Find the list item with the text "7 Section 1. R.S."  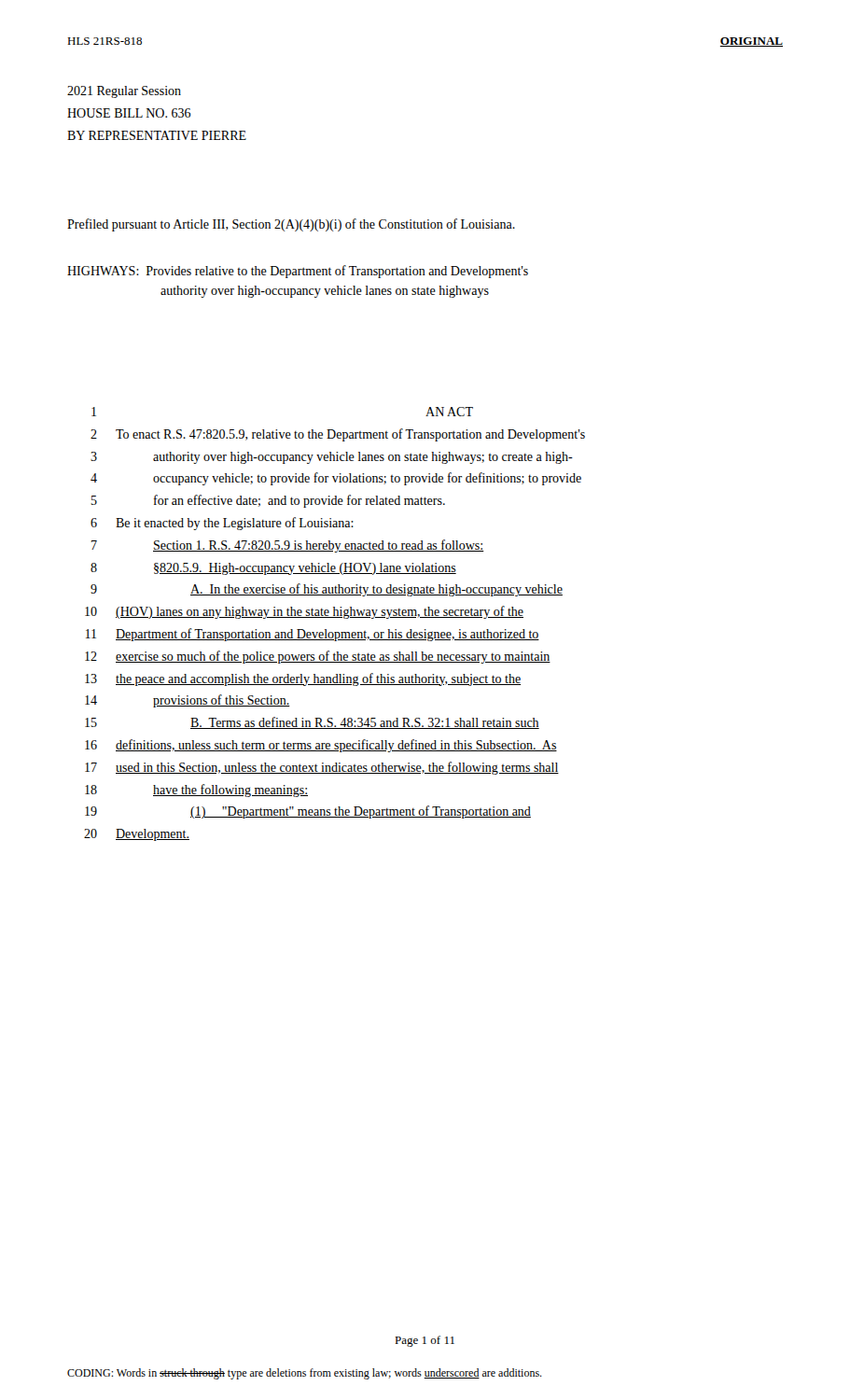[x=425, y=546]
